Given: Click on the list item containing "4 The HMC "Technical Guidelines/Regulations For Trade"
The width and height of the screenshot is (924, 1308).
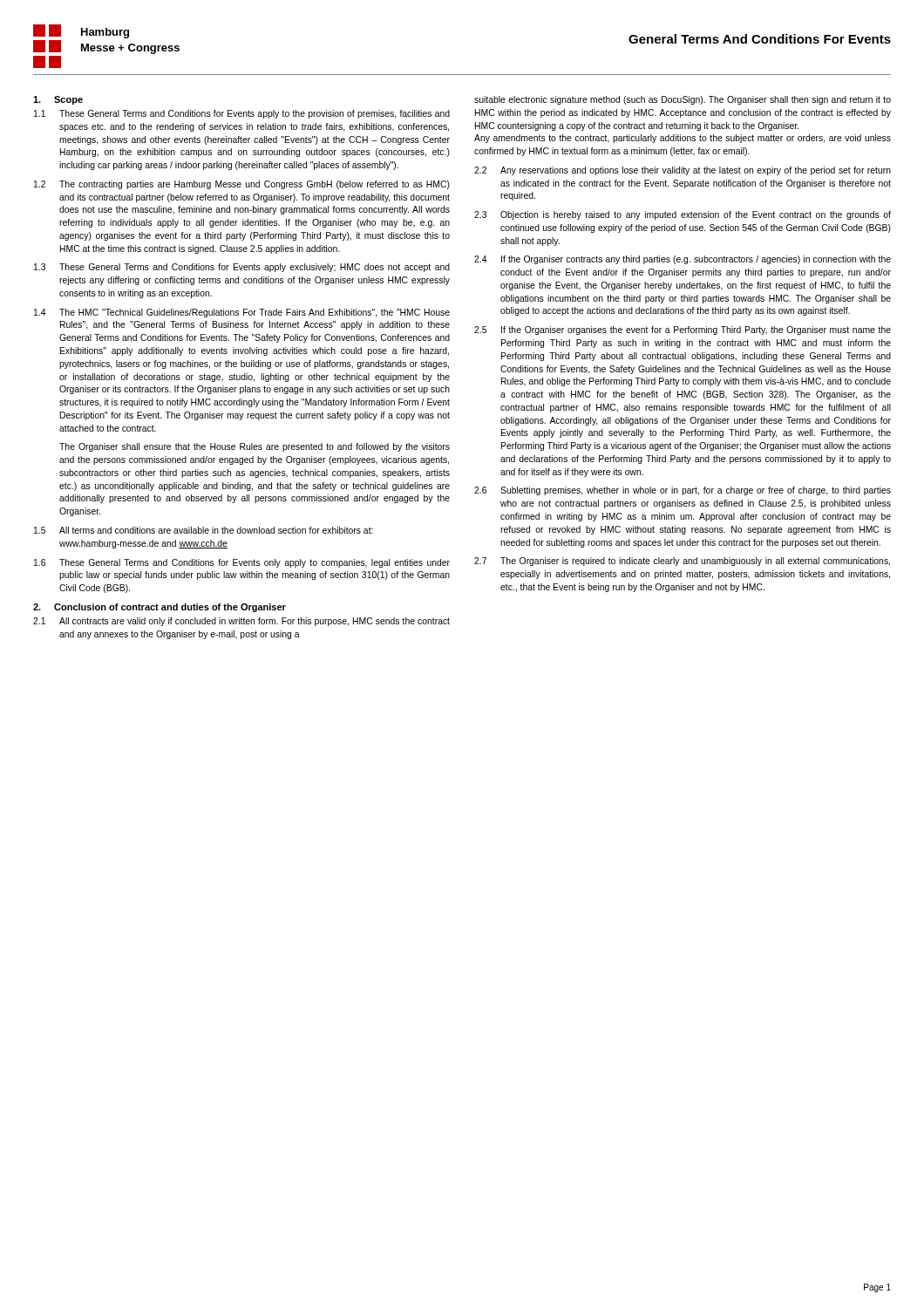Looking at the screenshot, I should click(241, 371).
